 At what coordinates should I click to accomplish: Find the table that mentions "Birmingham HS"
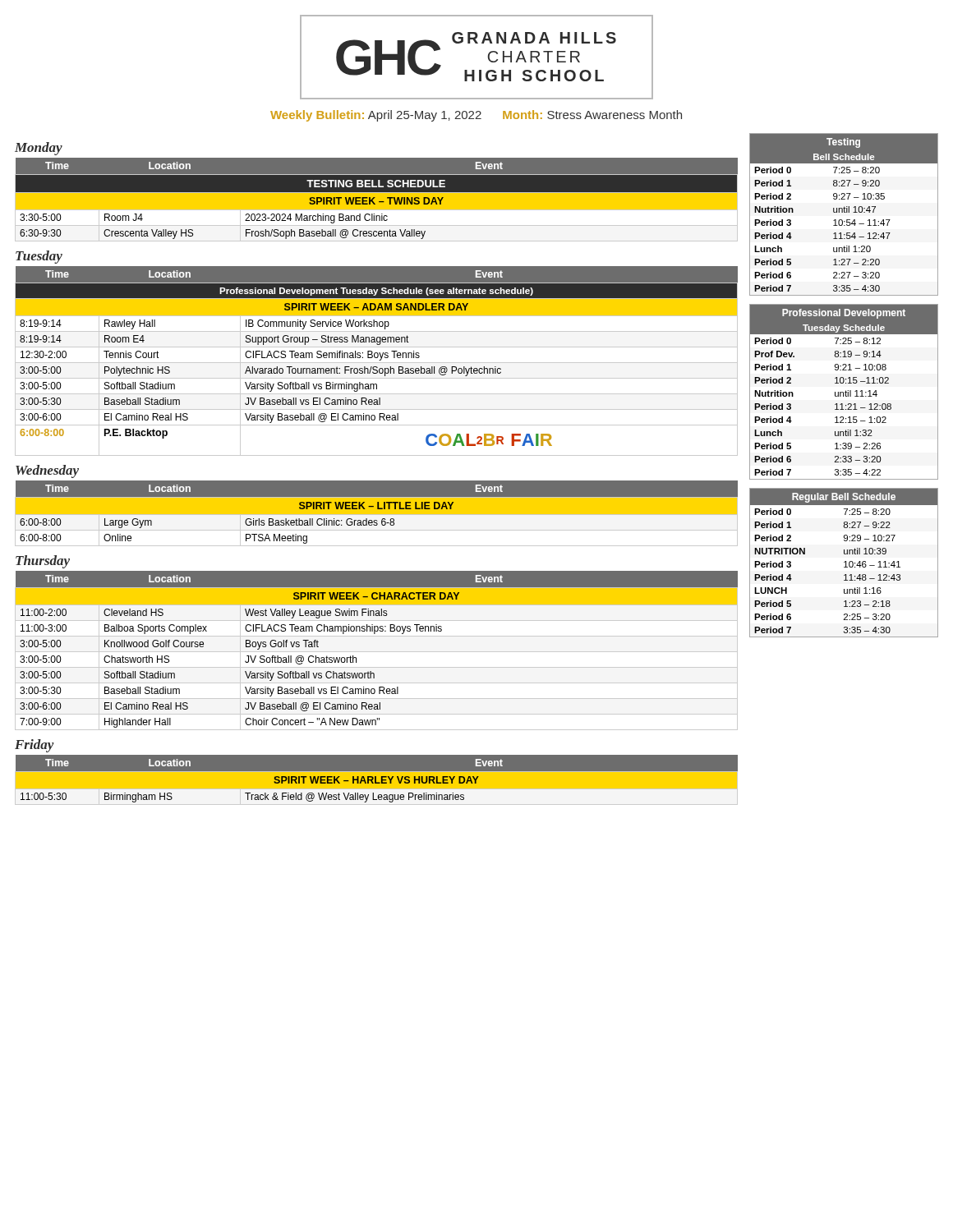(x=376, y=780)
